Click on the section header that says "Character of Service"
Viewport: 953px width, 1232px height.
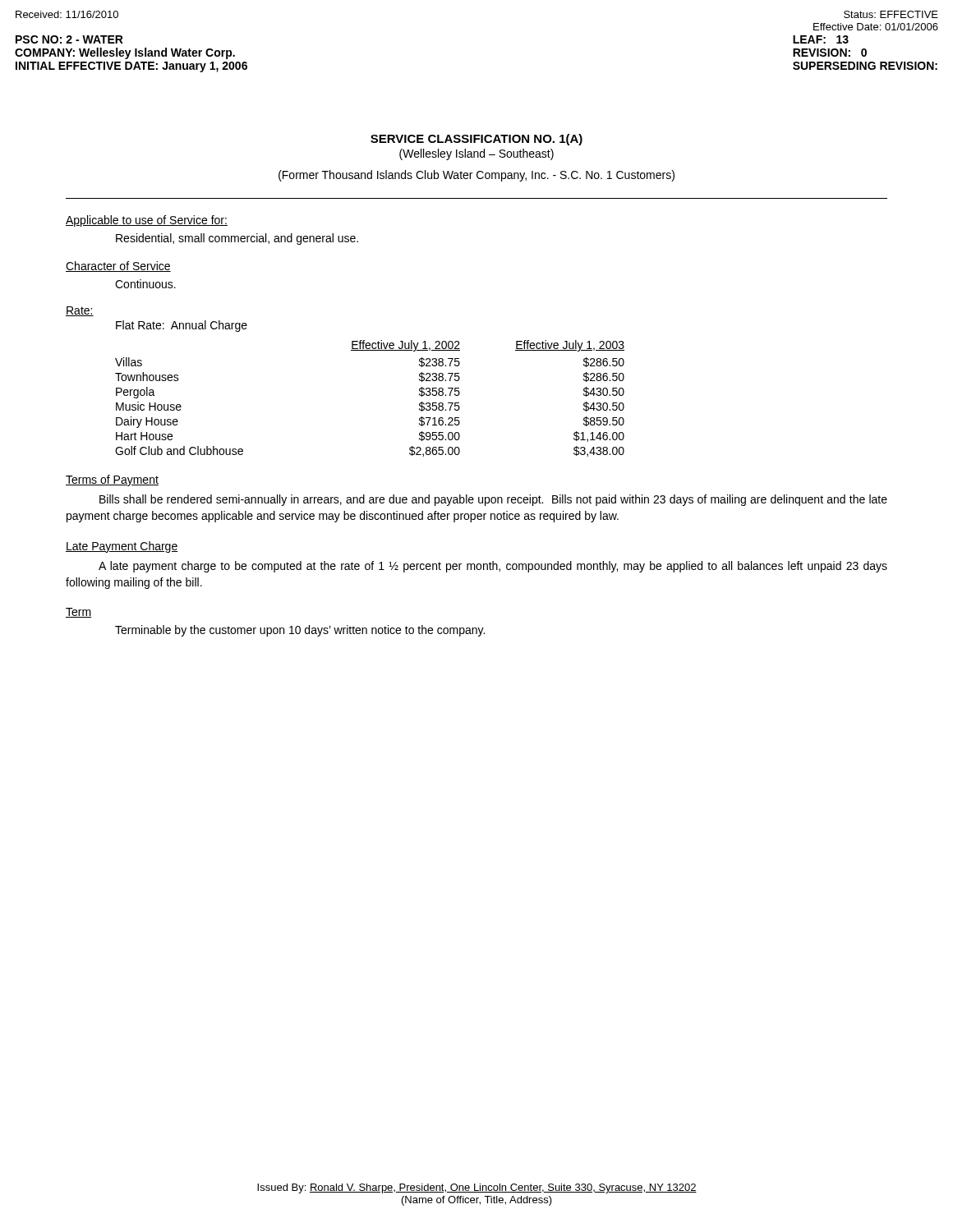[118, 266]
